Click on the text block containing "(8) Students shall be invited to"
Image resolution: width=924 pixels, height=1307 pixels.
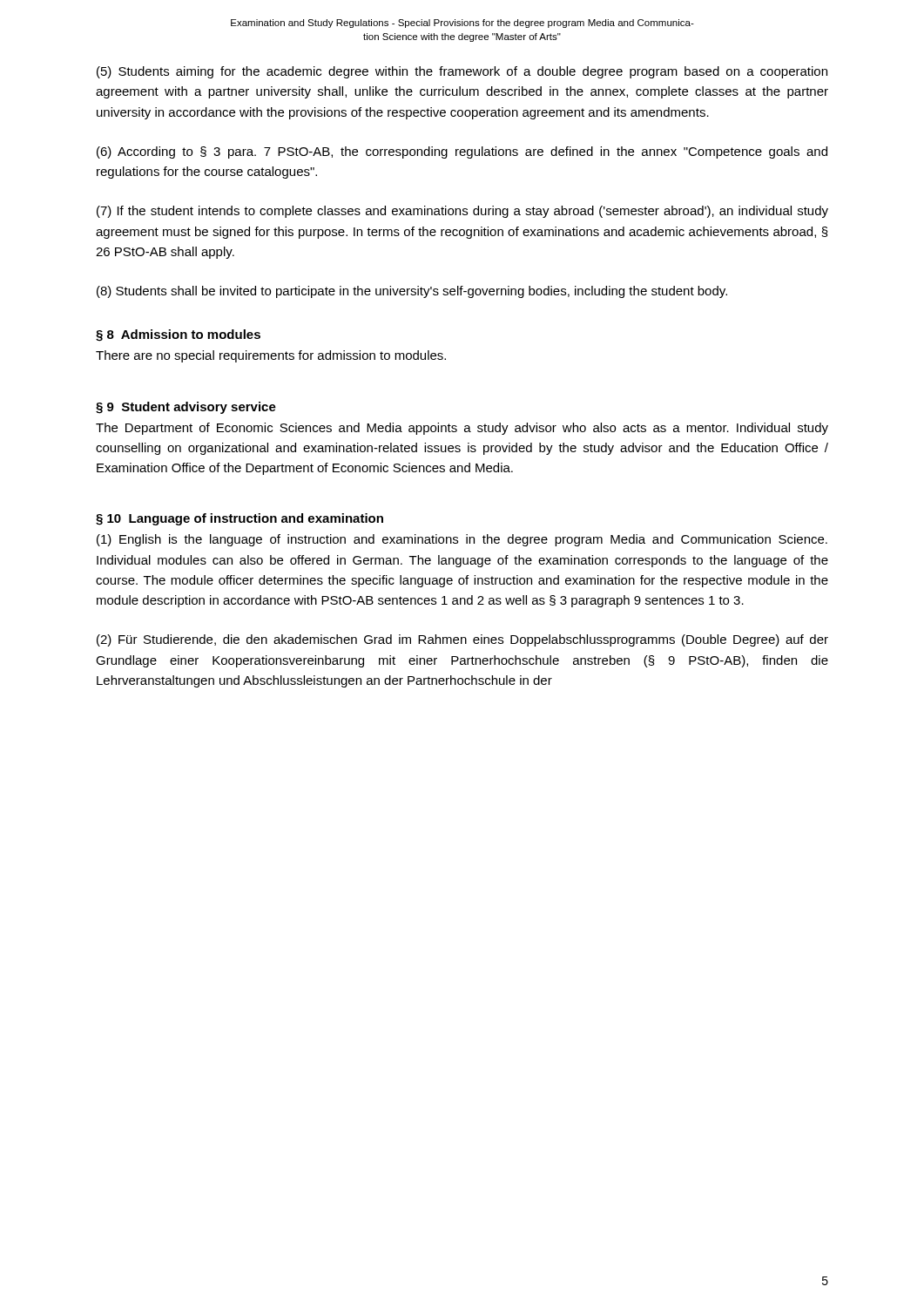click(412, 291)
